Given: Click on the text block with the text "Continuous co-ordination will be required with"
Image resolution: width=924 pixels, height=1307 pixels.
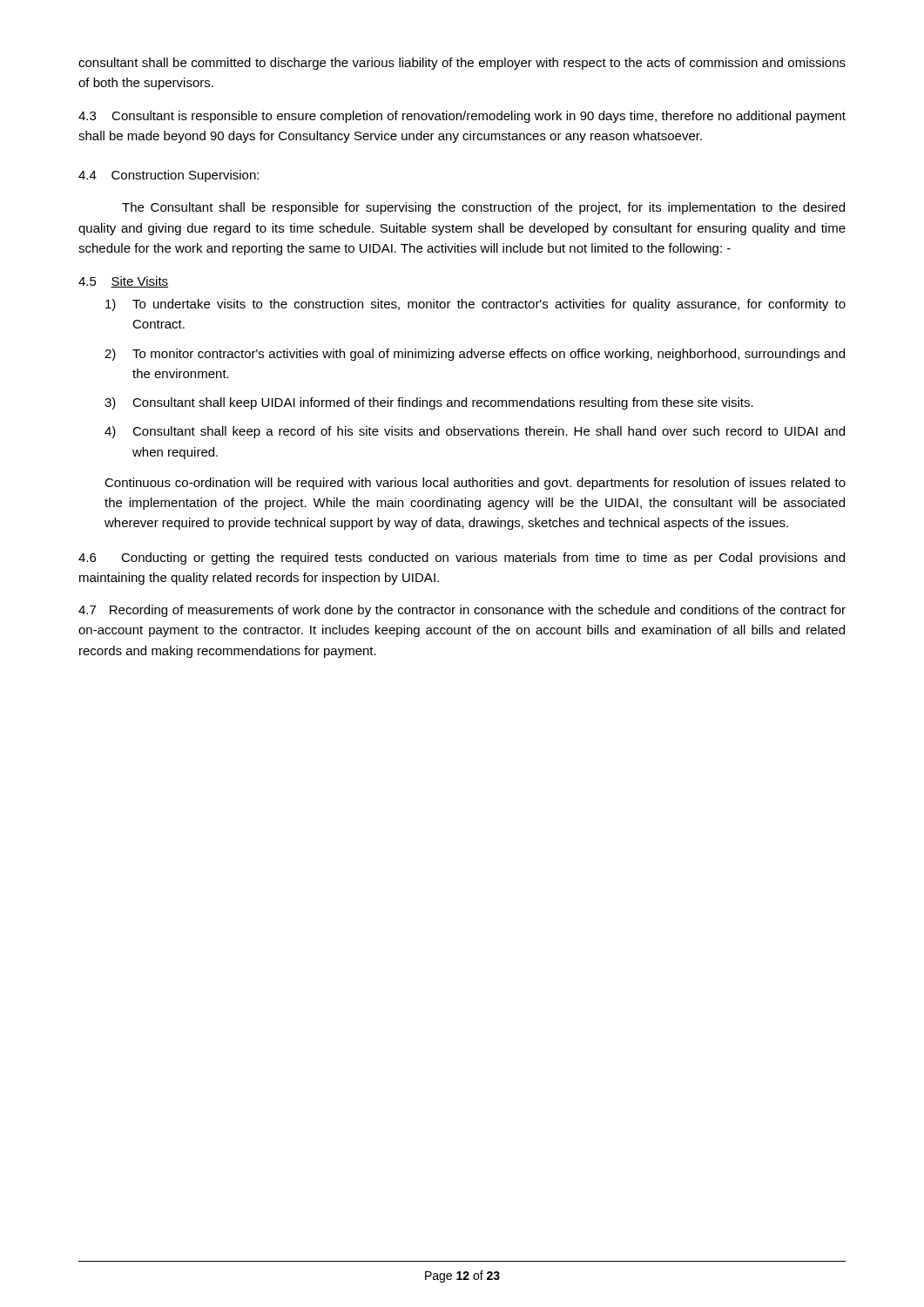Looking at the screenshot, I should pyautogui.click(x=475, y=502).
